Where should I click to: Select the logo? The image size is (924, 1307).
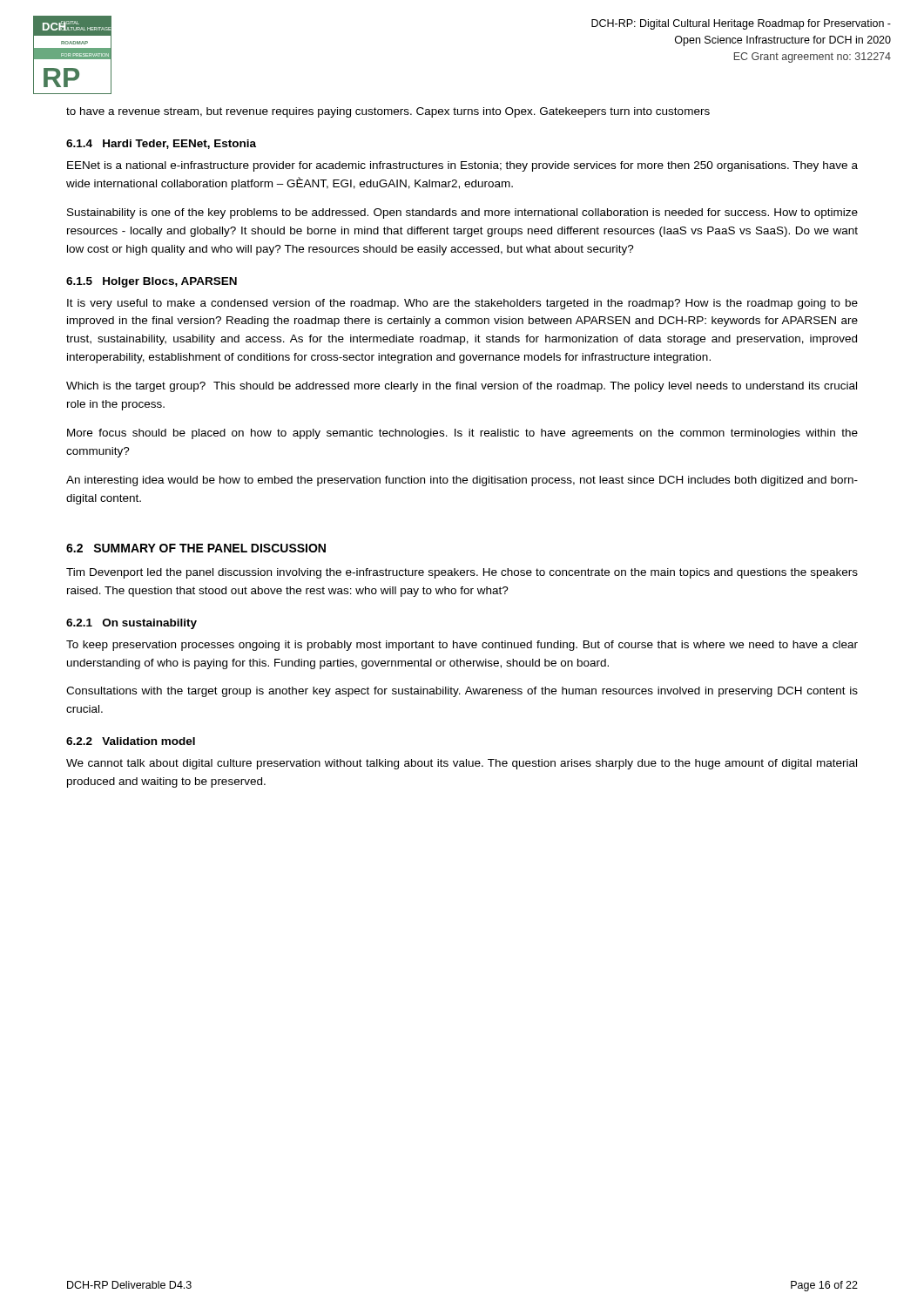(72, 56)
